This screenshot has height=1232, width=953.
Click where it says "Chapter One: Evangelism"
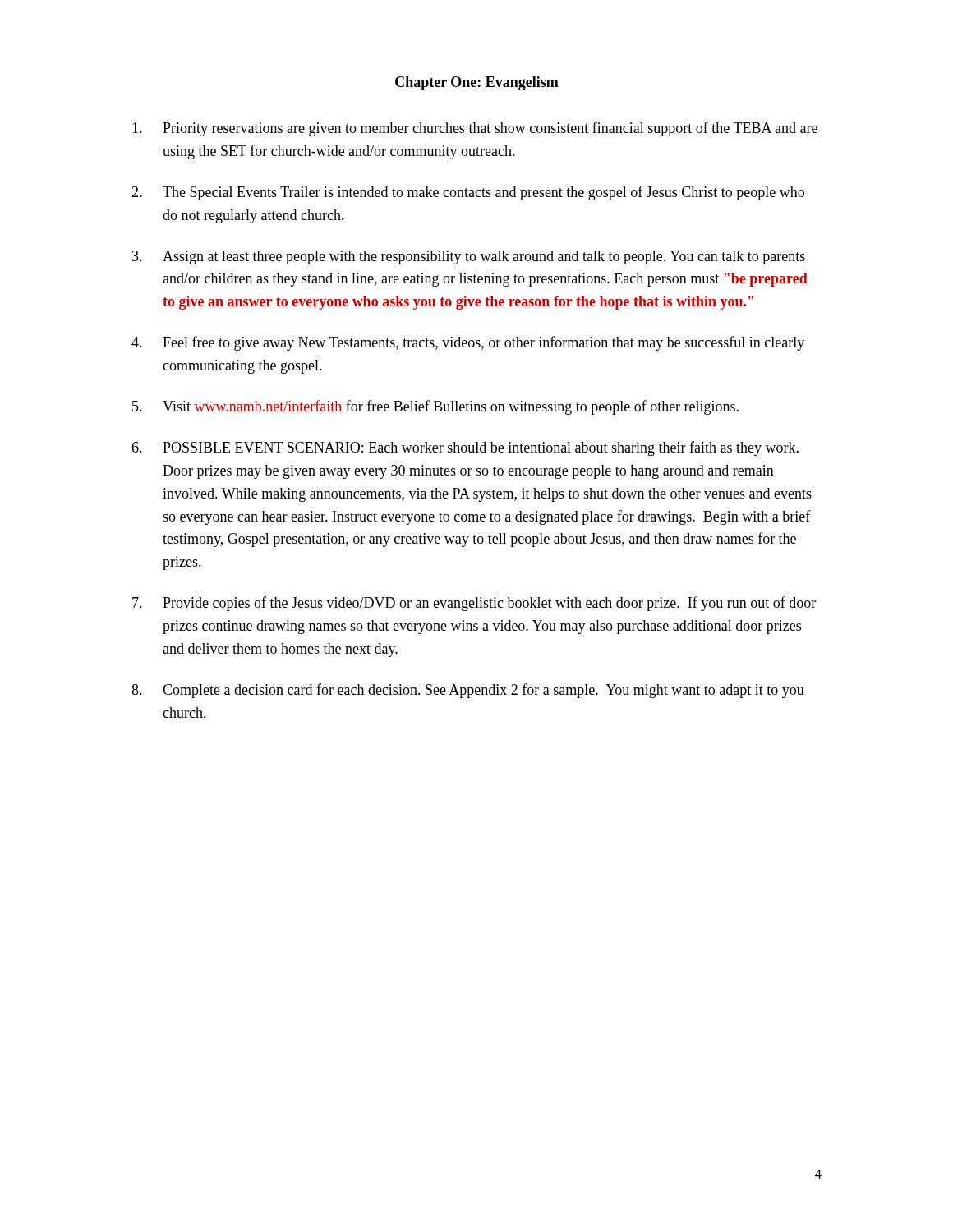pos(476,82)
